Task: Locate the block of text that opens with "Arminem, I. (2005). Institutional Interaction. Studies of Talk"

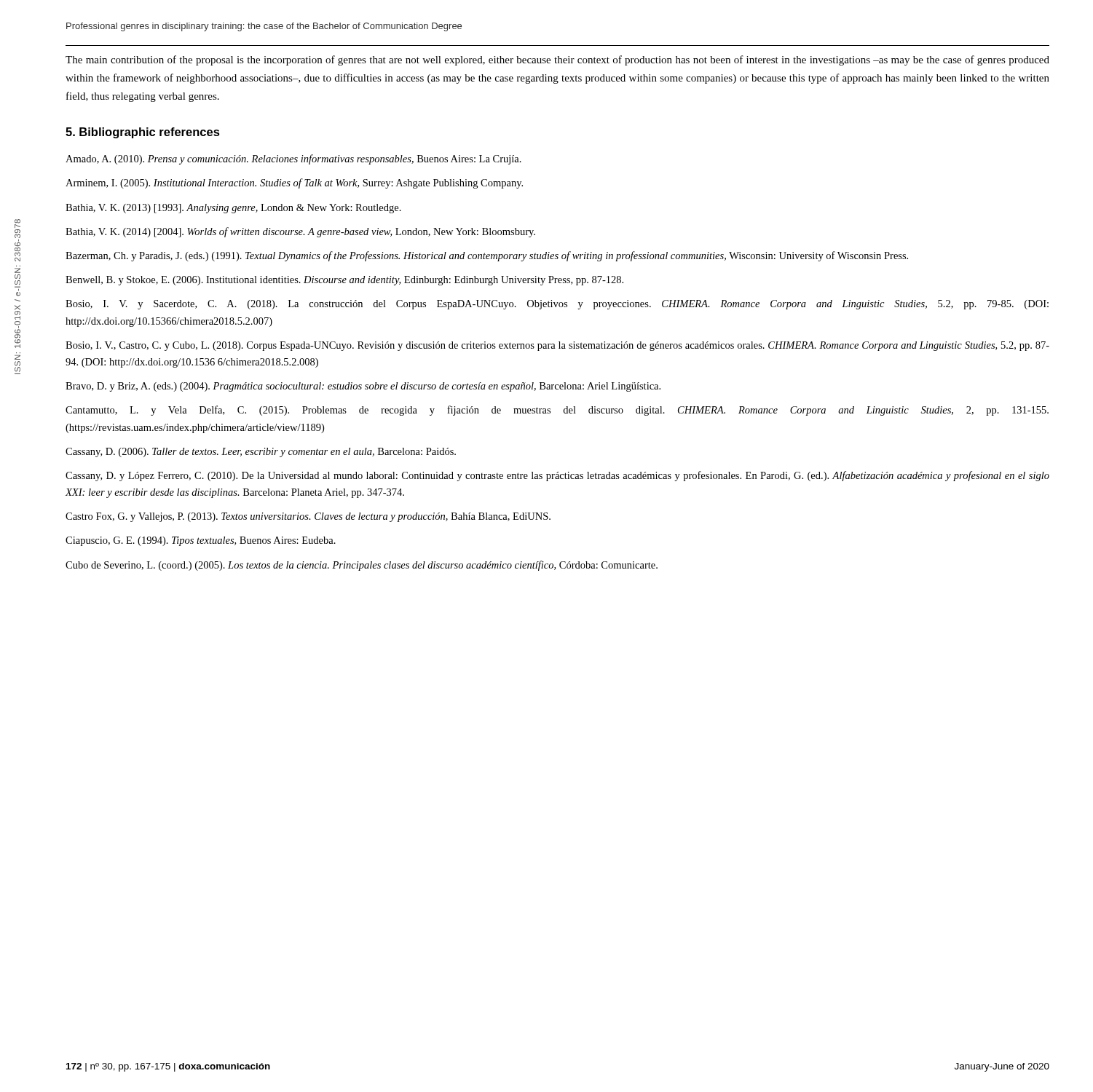Action: click(295, 183)
